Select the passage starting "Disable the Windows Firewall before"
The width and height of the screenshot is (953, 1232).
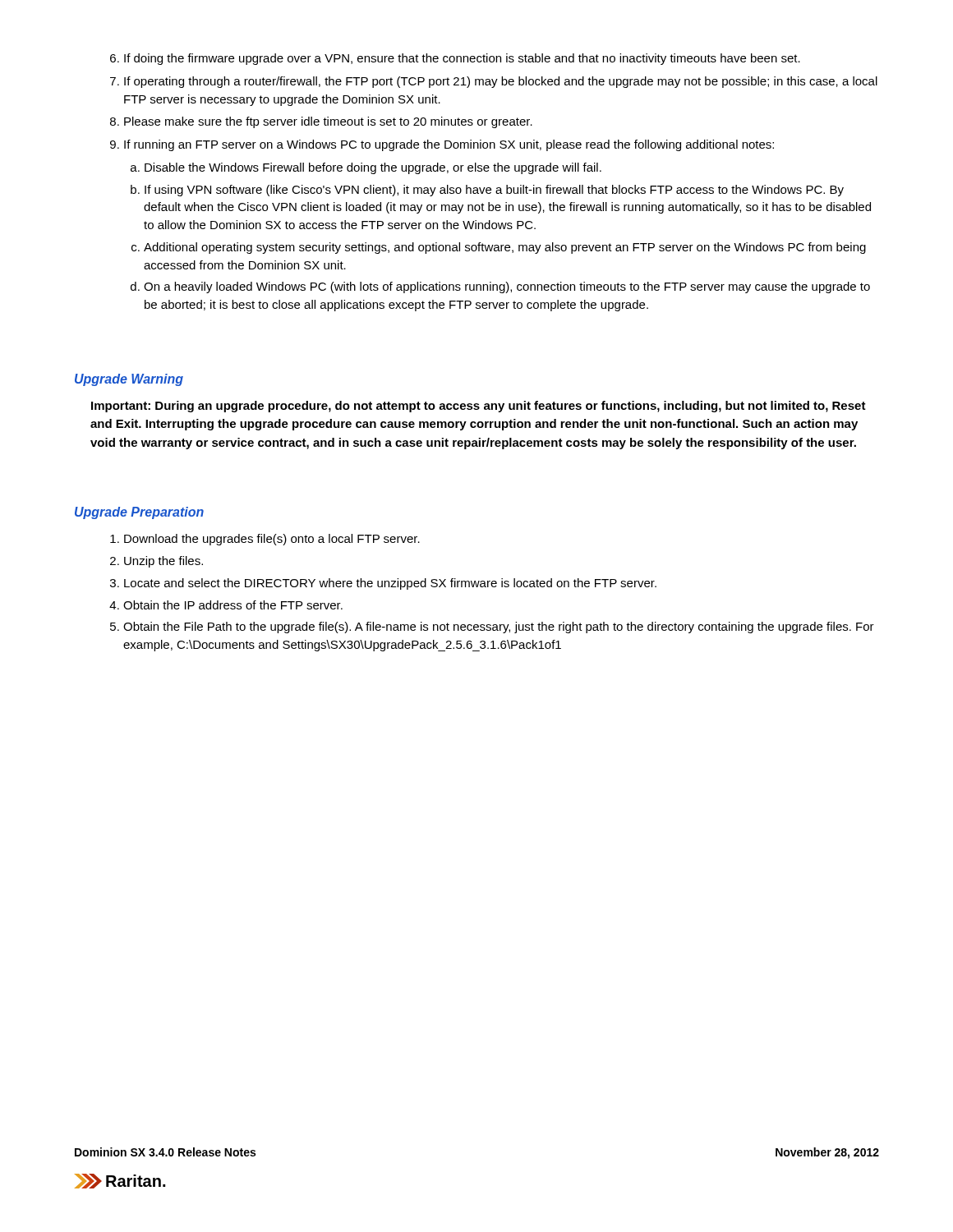[x=373, y=167]
